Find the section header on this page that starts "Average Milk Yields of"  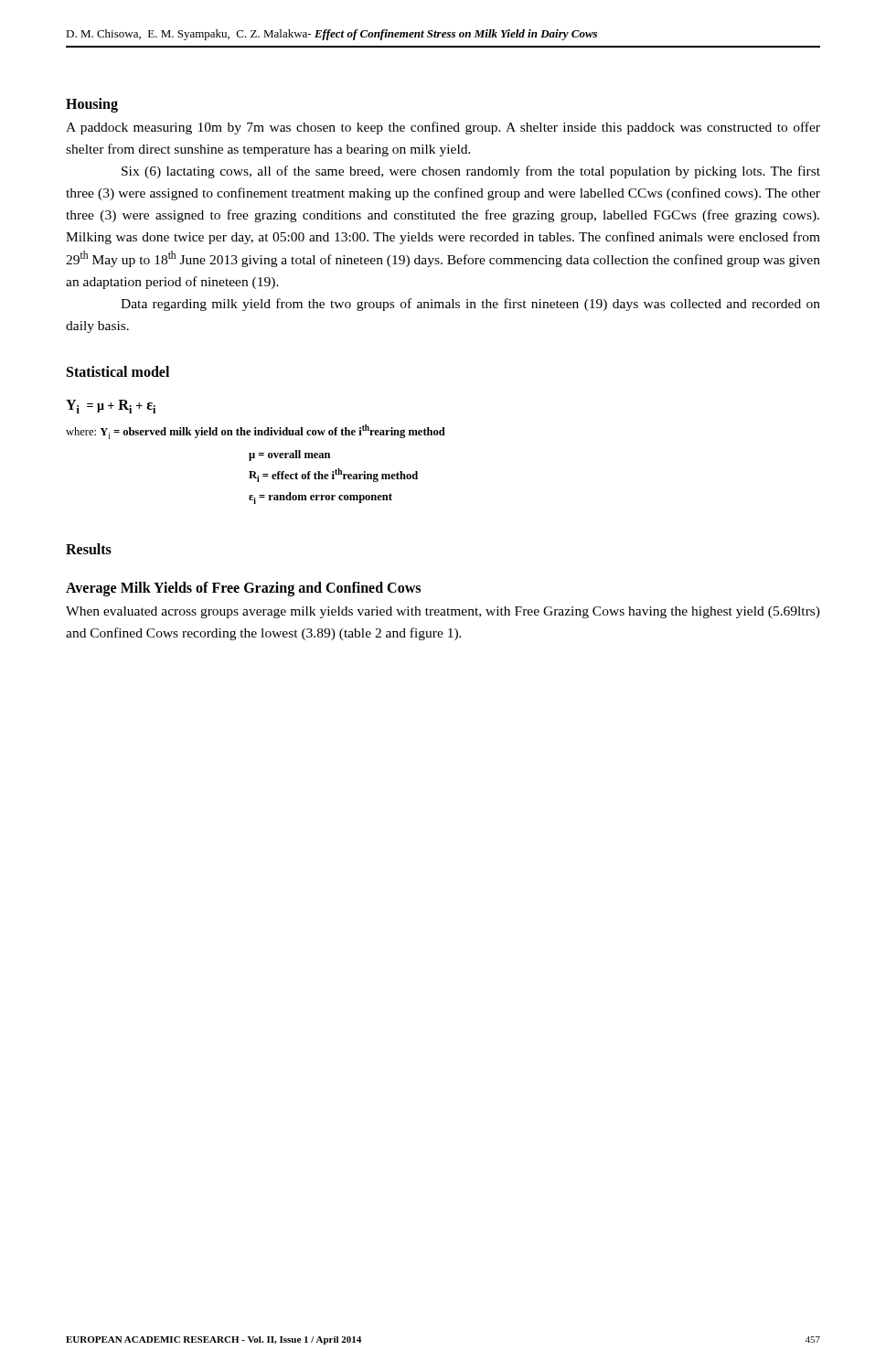[243, 588]
